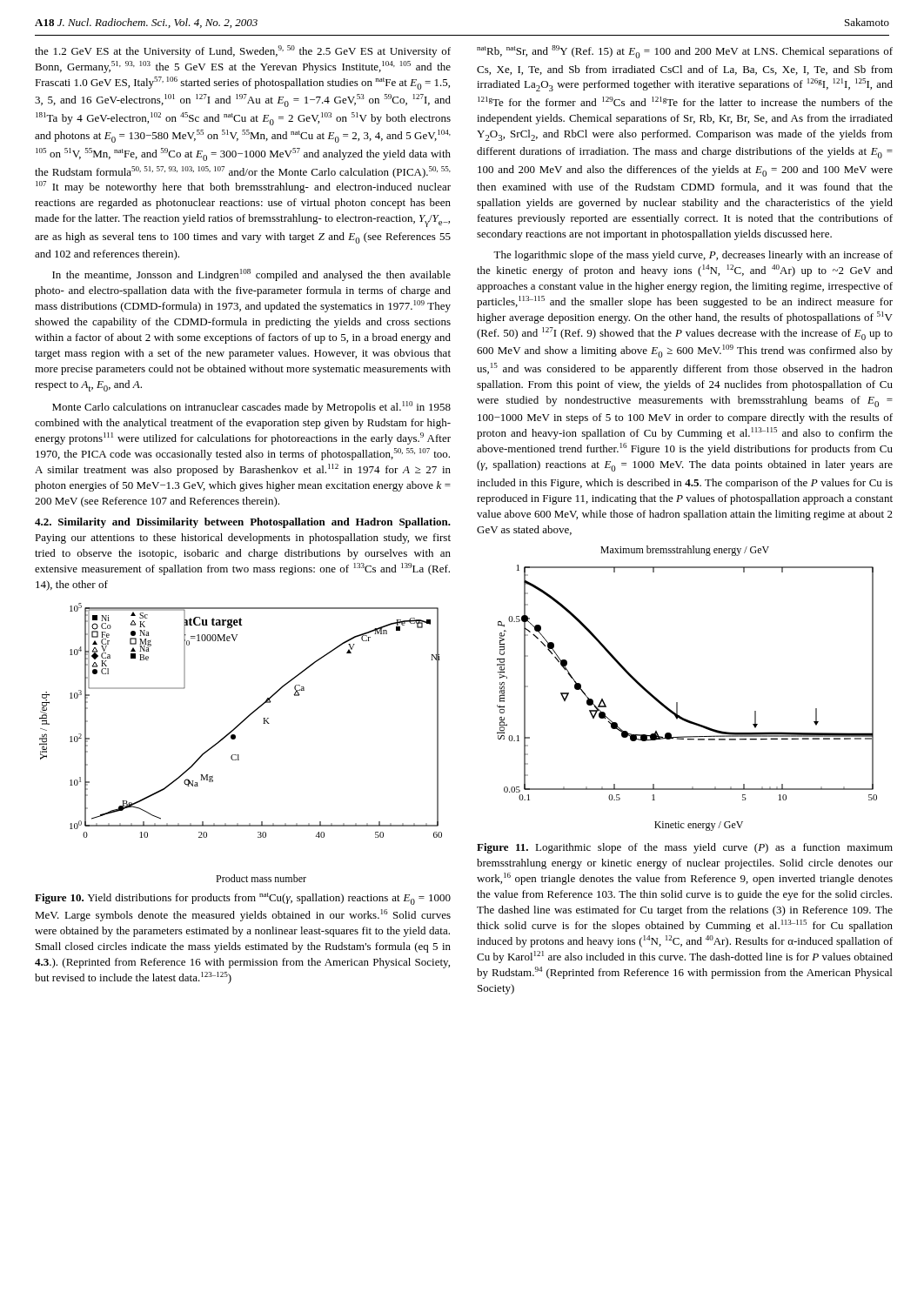Locate the text starting "Monte Carlo calculations on intranuclear cascades made by"
The height and width of the screenshot is (1305, 924).
click(243, 454)
